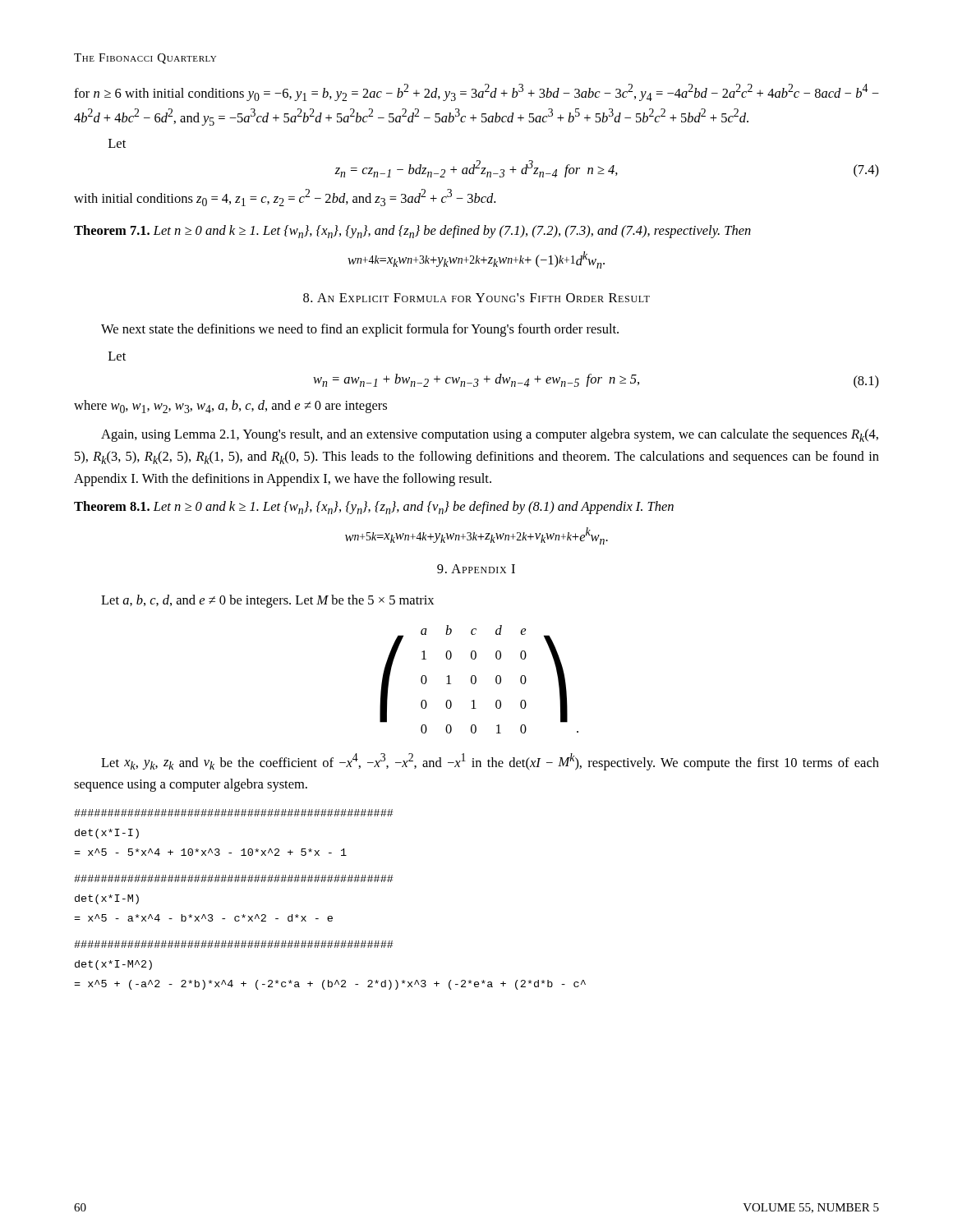Where is the formula that starts "zn = czn−1 −"?
The width and height of the screenshot is (953, 1232).
click(x=607, y=170)
